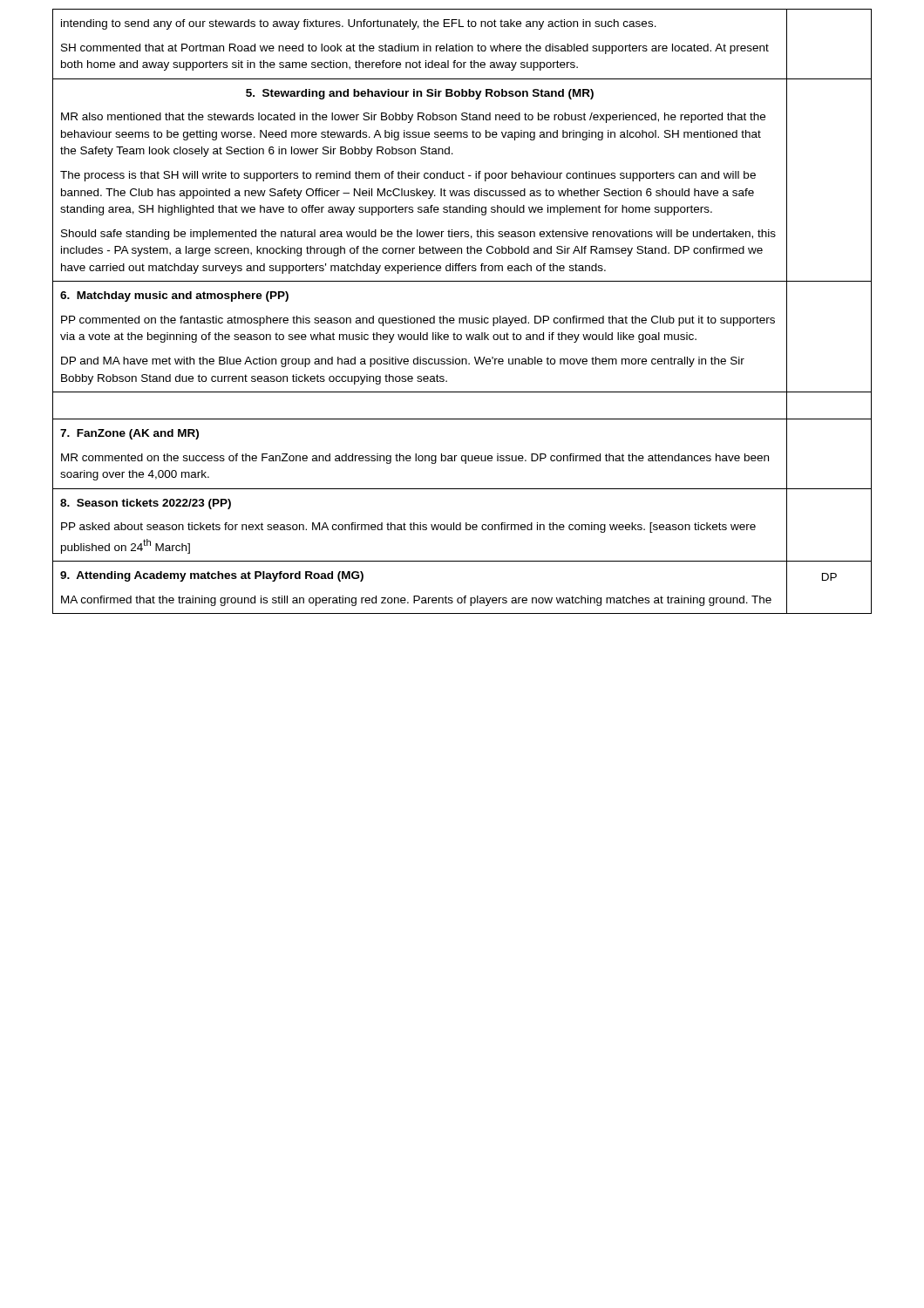
Task: Locate the section header that opens with "7. FanZone (AK"
Action: (x=130, y=433)
